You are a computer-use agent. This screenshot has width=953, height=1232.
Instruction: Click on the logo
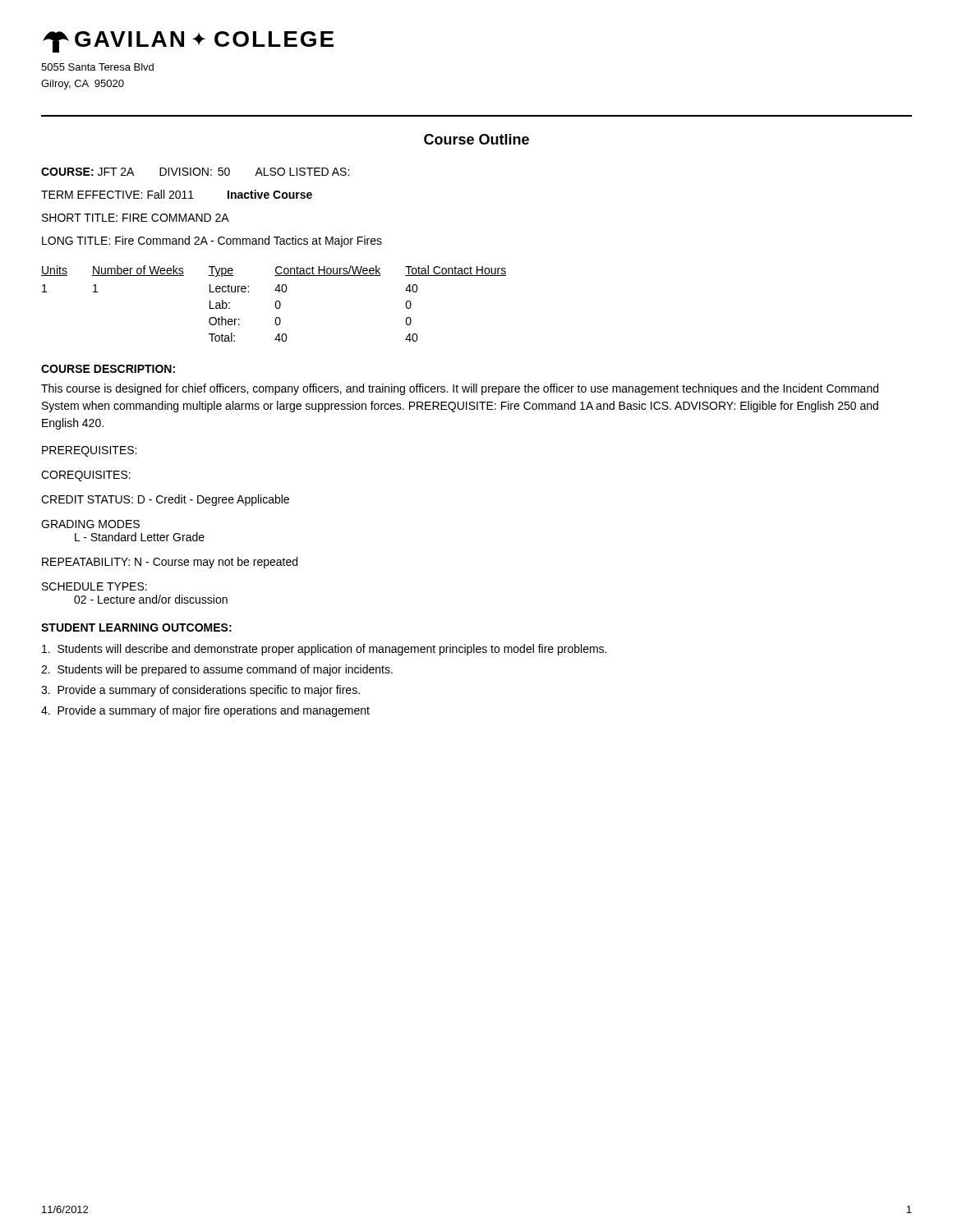pyautogui.click(x=205, y=39)
